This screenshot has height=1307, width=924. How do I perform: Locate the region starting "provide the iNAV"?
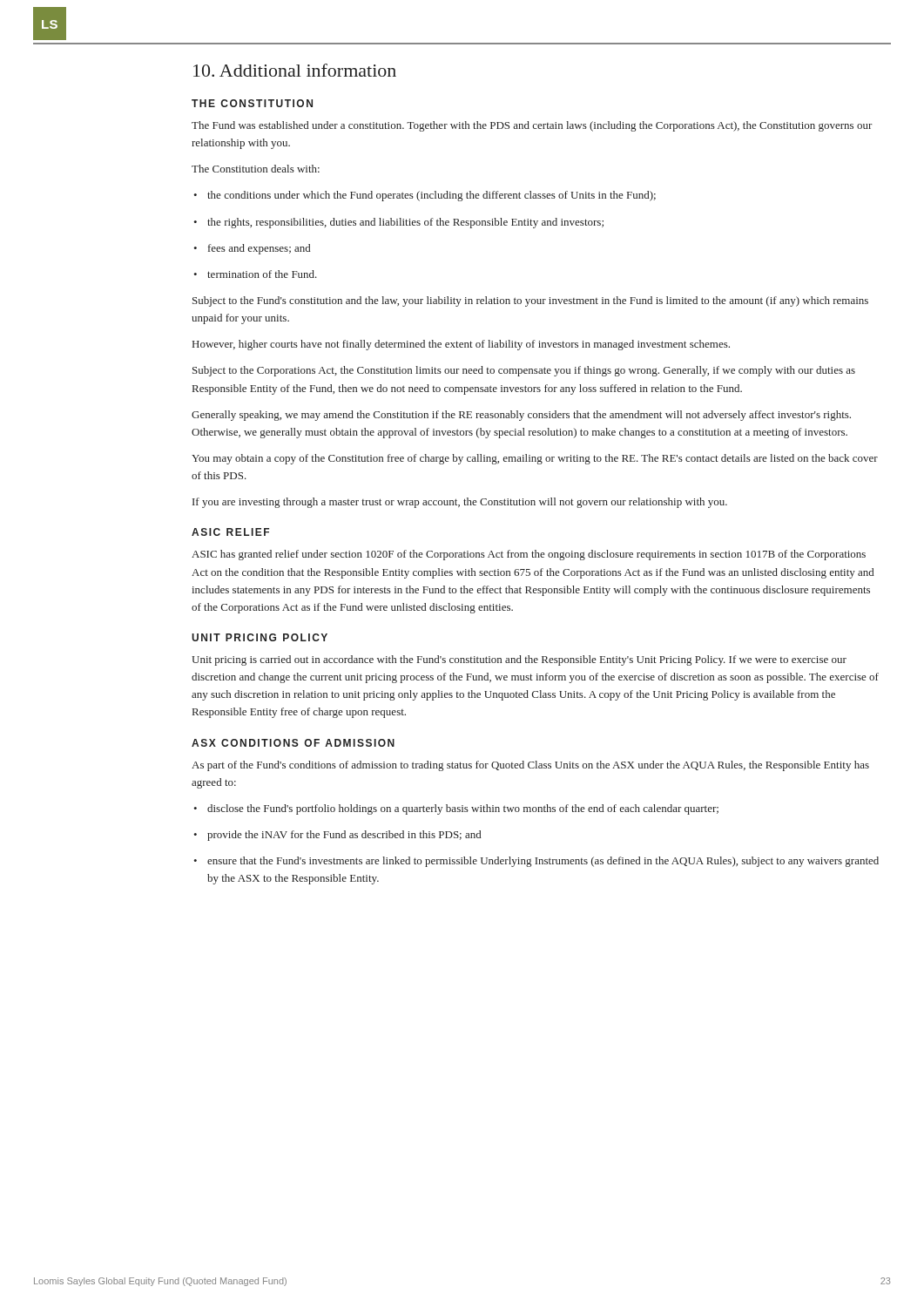[337, 836]
